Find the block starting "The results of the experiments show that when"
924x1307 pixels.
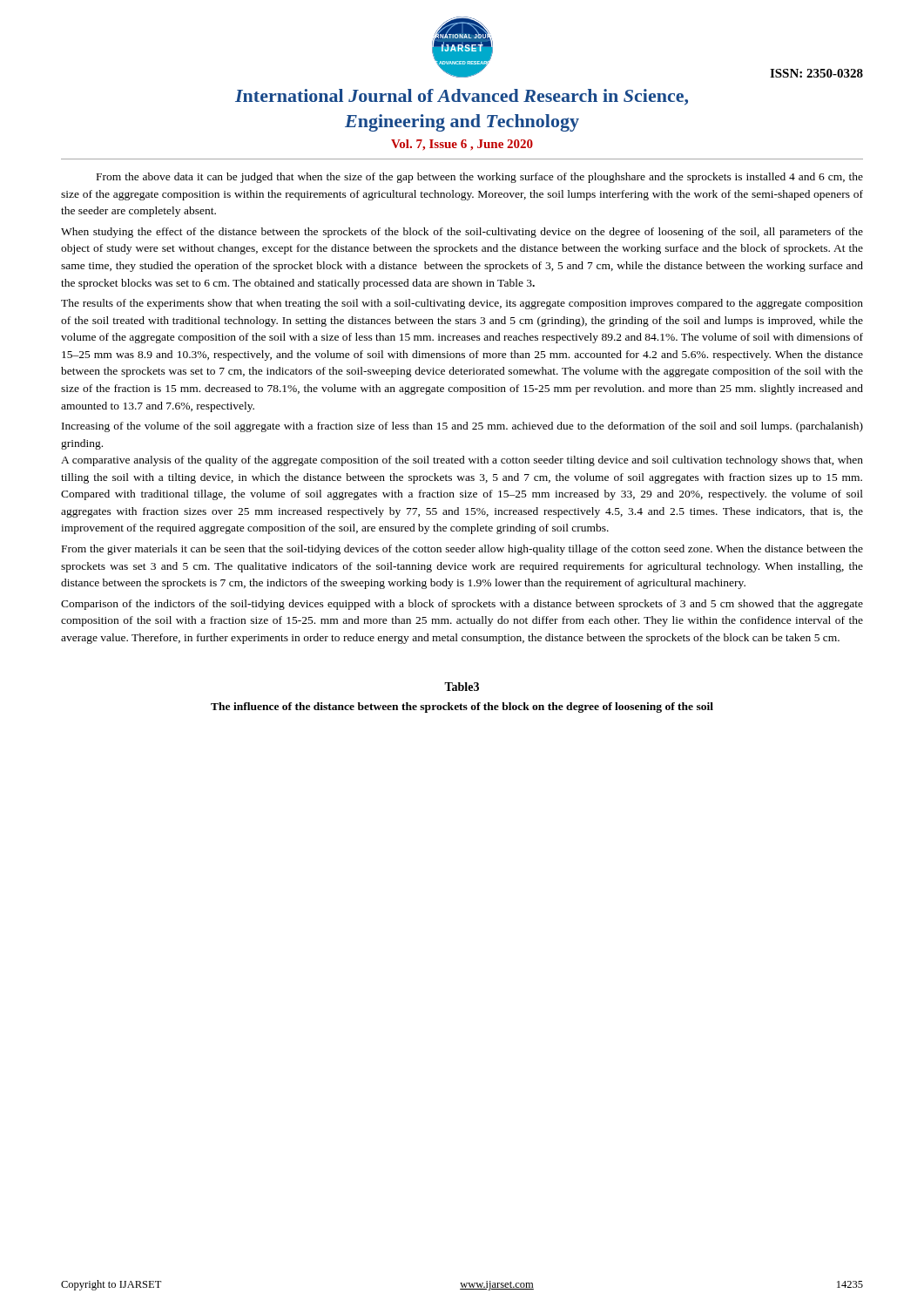point(462,354)
